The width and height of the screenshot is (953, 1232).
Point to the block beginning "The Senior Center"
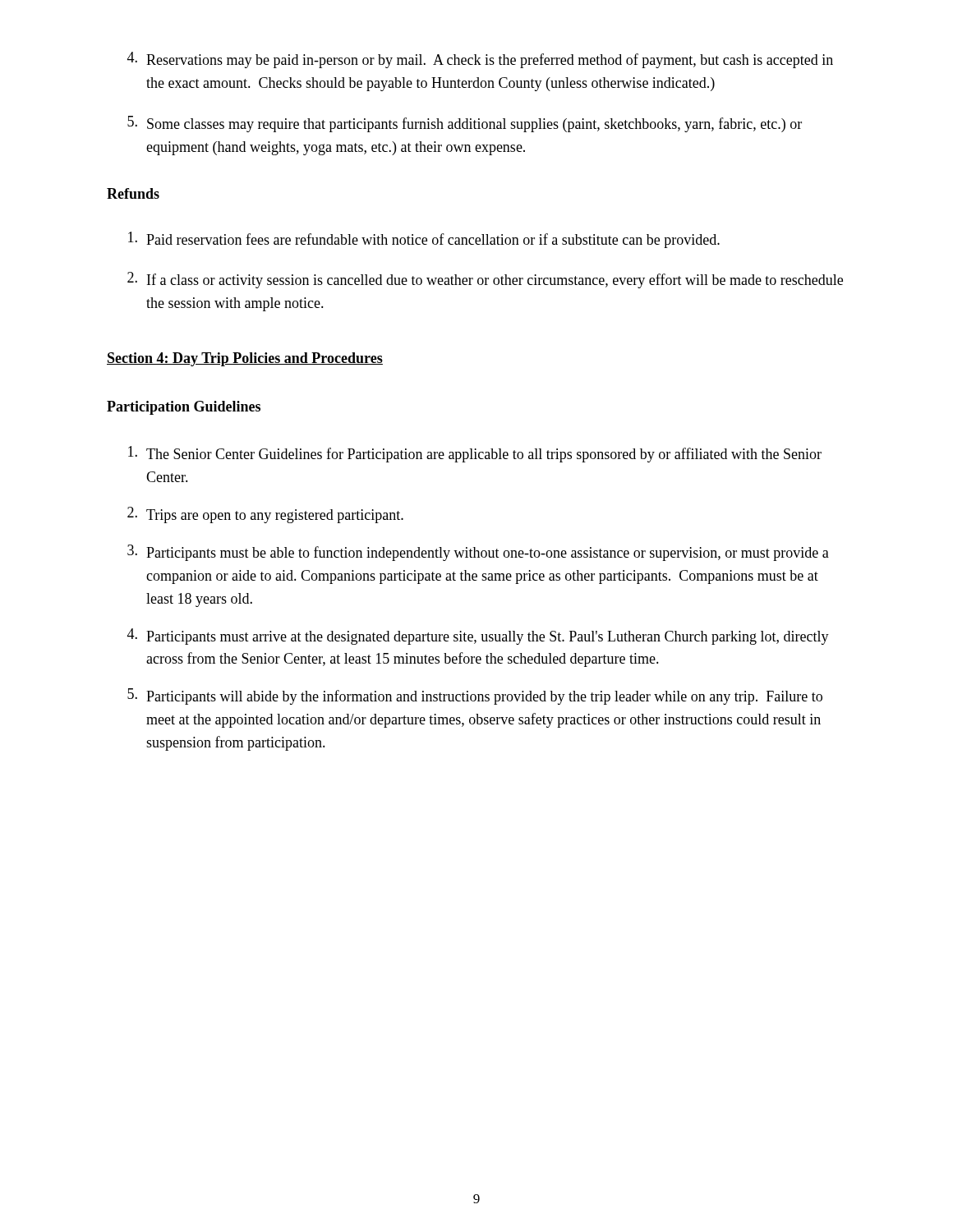476,467
